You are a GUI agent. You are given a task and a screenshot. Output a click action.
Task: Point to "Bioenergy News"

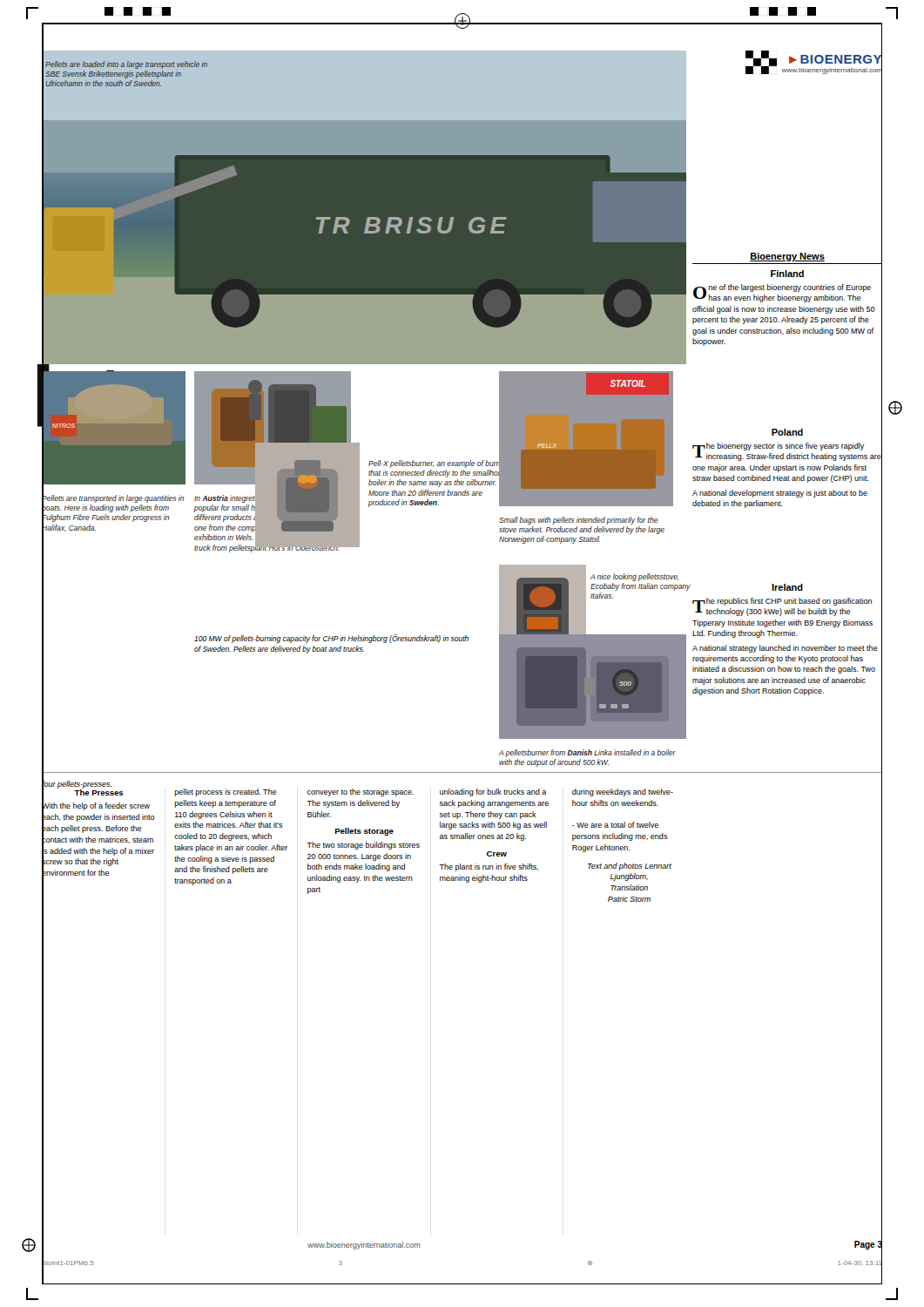(787, 256)
